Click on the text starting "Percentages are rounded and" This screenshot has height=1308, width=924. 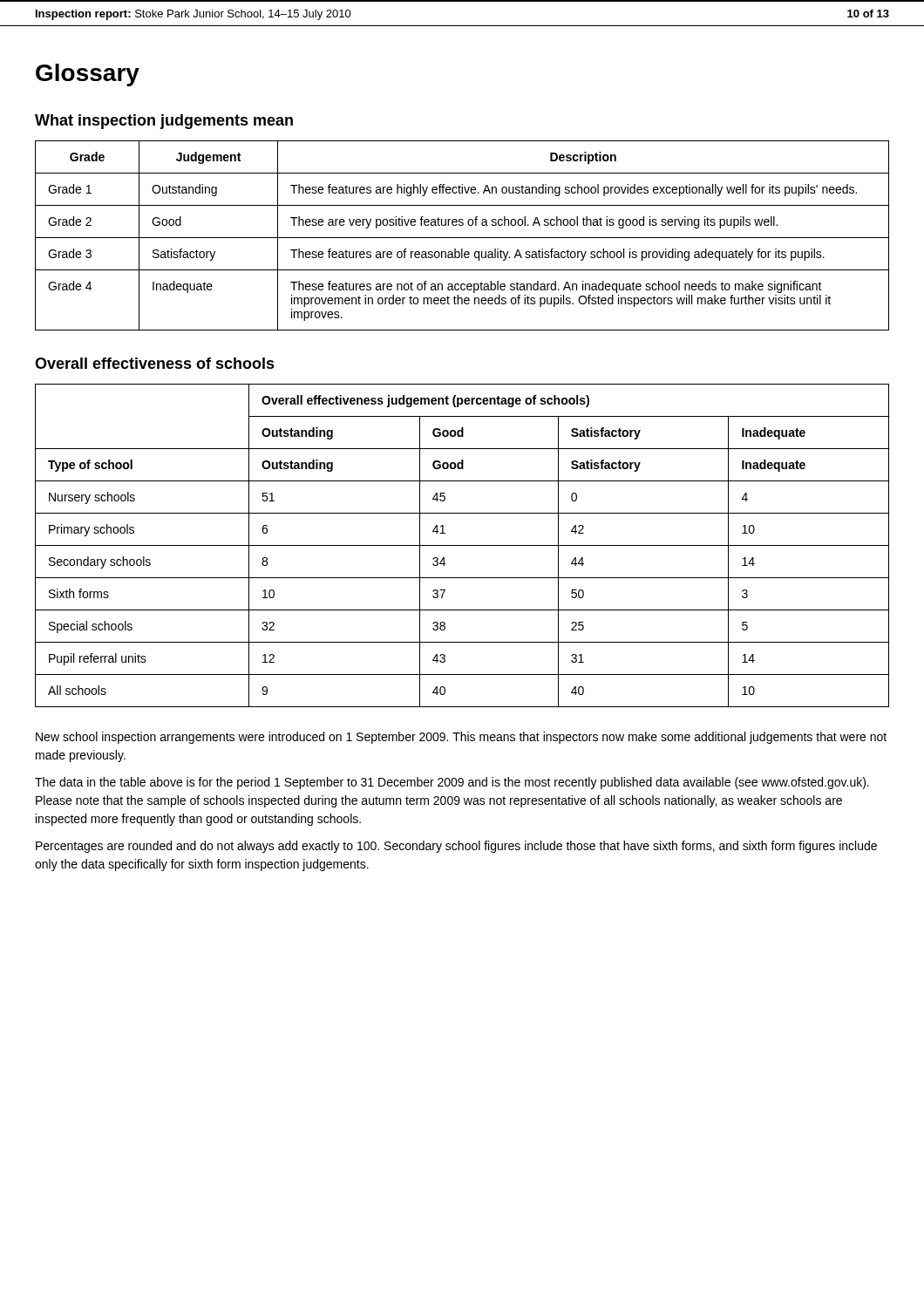point(456,855)
